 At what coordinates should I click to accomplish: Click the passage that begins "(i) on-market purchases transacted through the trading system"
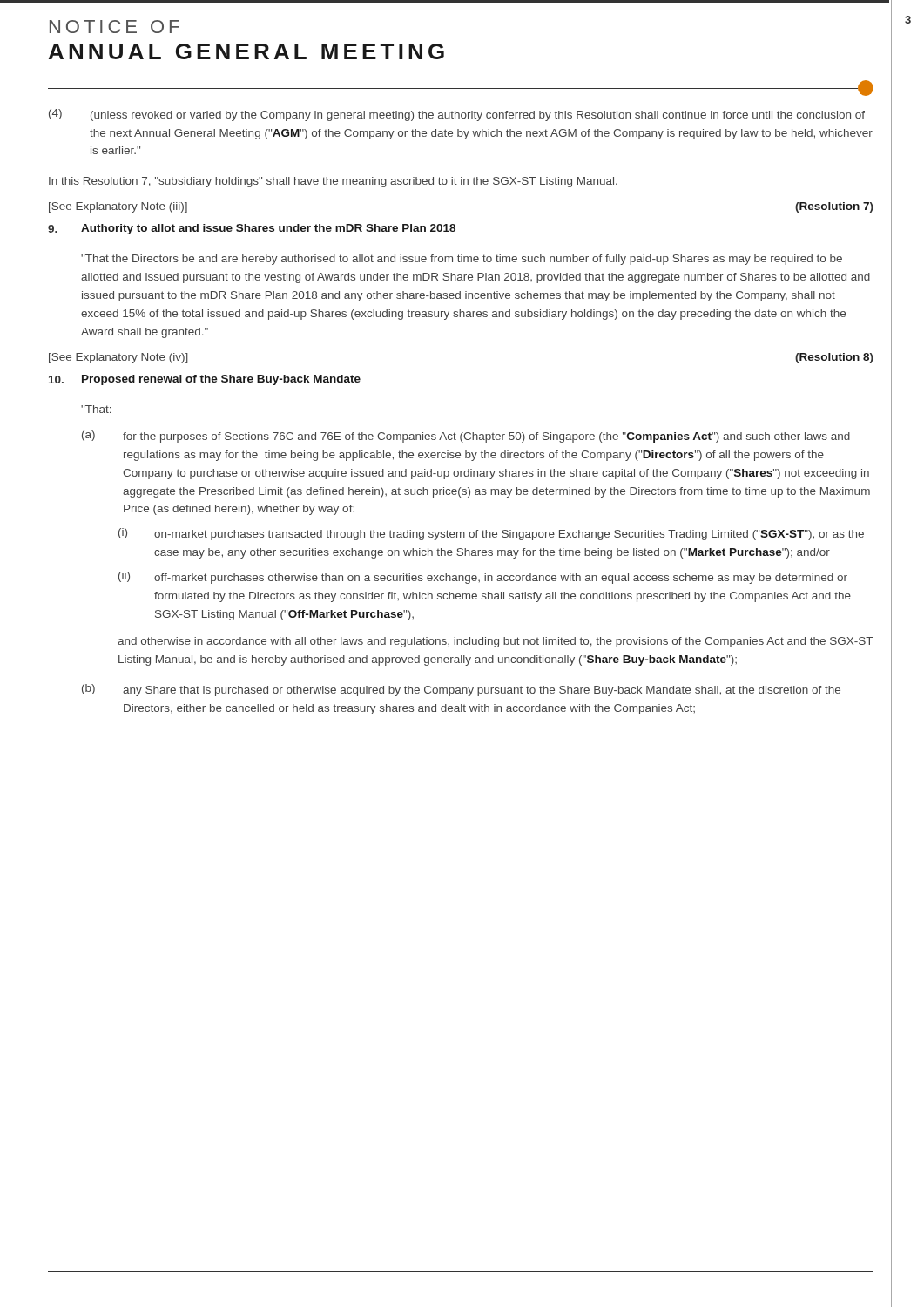coord(495,544)
